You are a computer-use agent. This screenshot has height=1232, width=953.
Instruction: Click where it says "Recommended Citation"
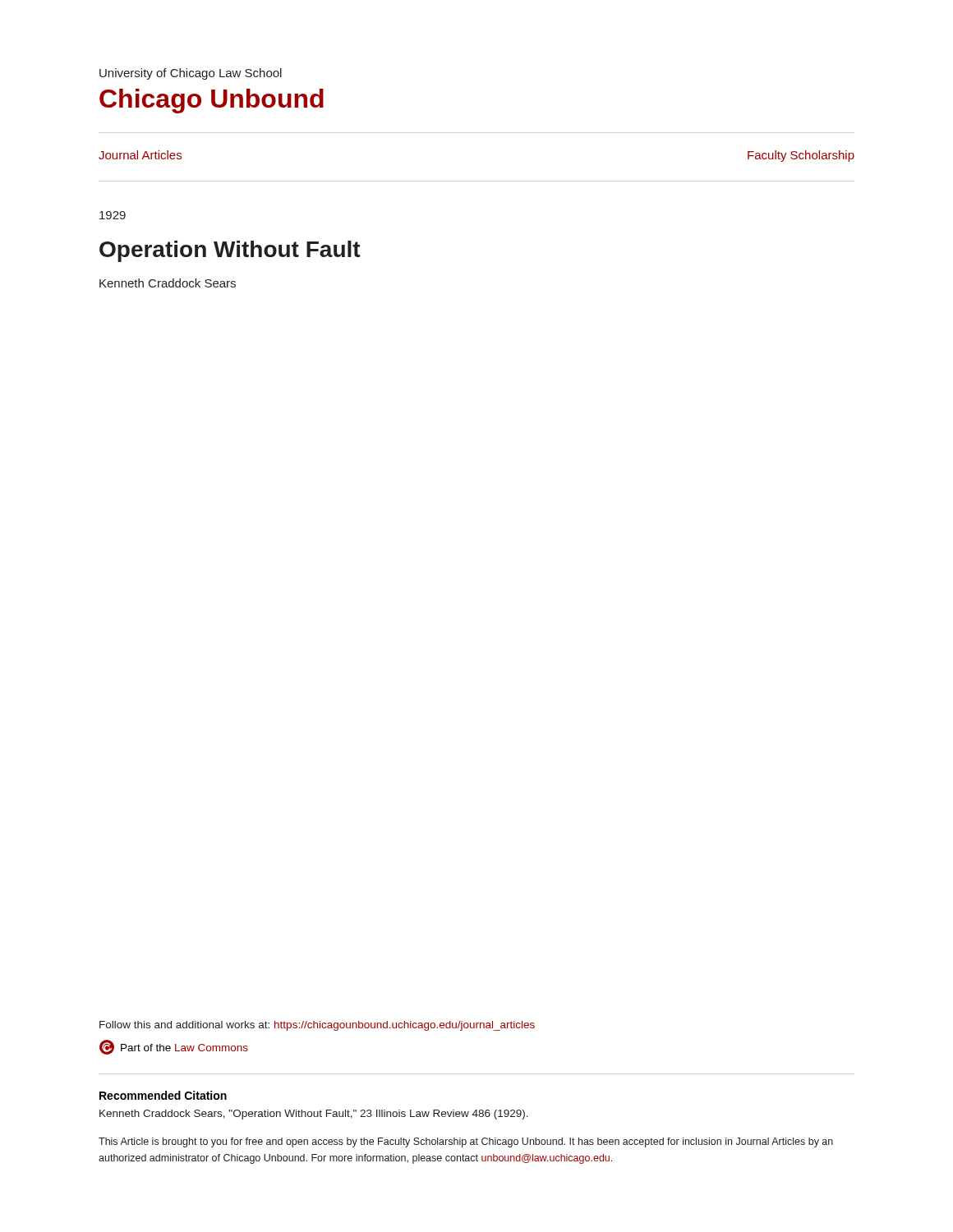tap(163, 1096)
